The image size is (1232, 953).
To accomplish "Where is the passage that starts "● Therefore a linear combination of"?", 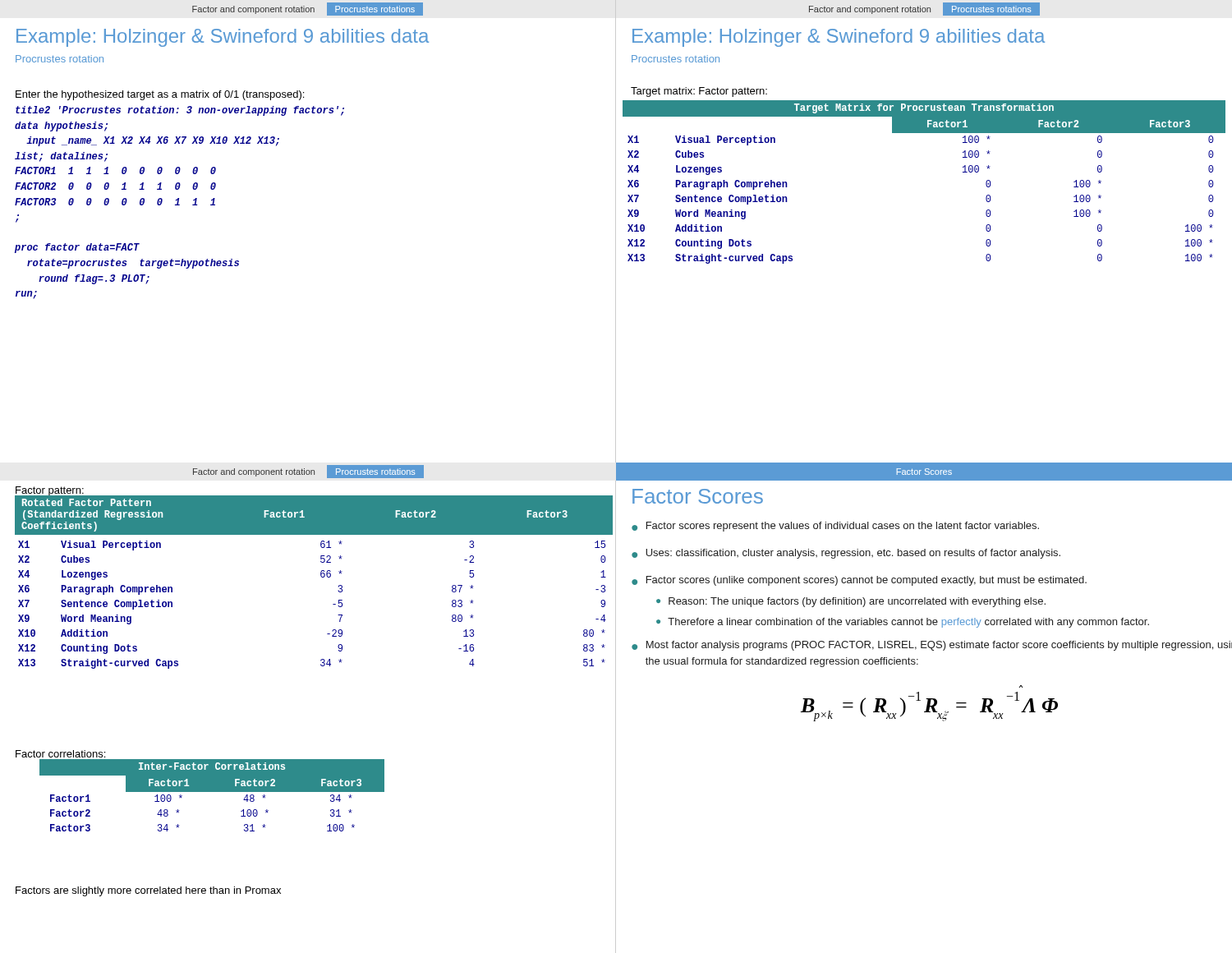I will 903,622.
